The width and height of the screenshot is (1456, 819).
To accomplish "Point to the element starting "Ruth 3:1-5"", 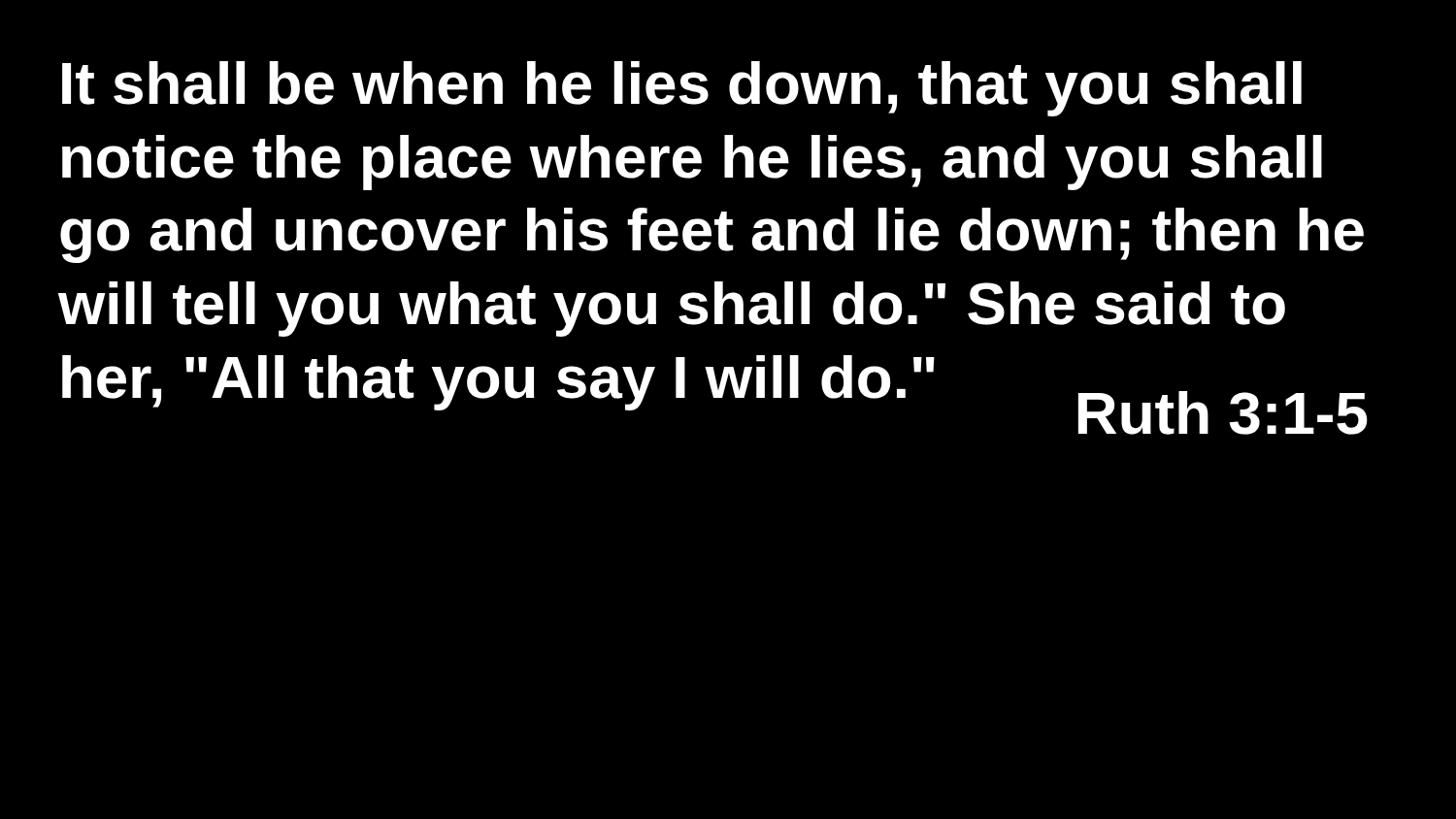I will [1222, 413].
